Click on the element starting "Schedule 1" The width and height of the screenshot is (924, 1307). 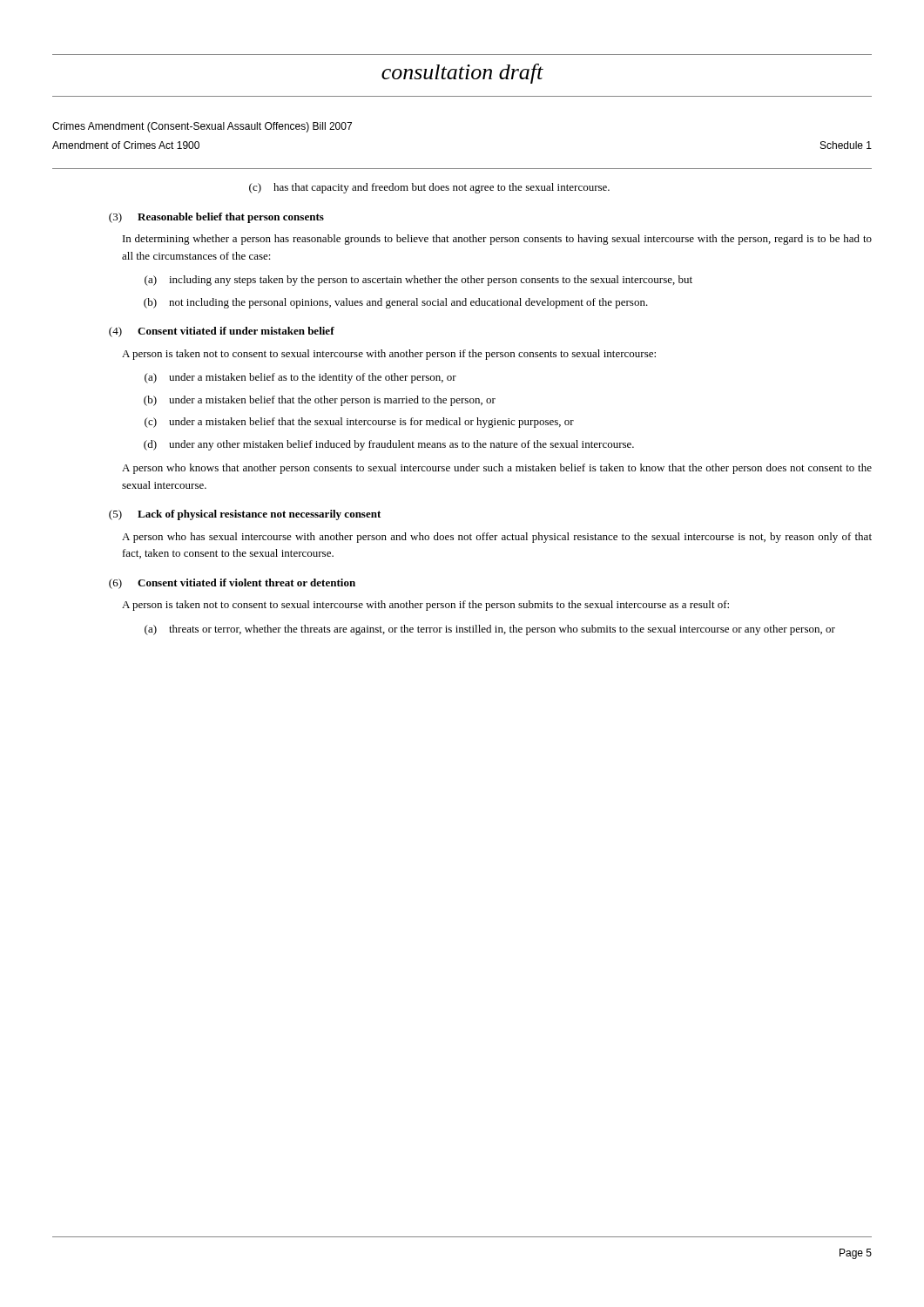click(846, 146)
